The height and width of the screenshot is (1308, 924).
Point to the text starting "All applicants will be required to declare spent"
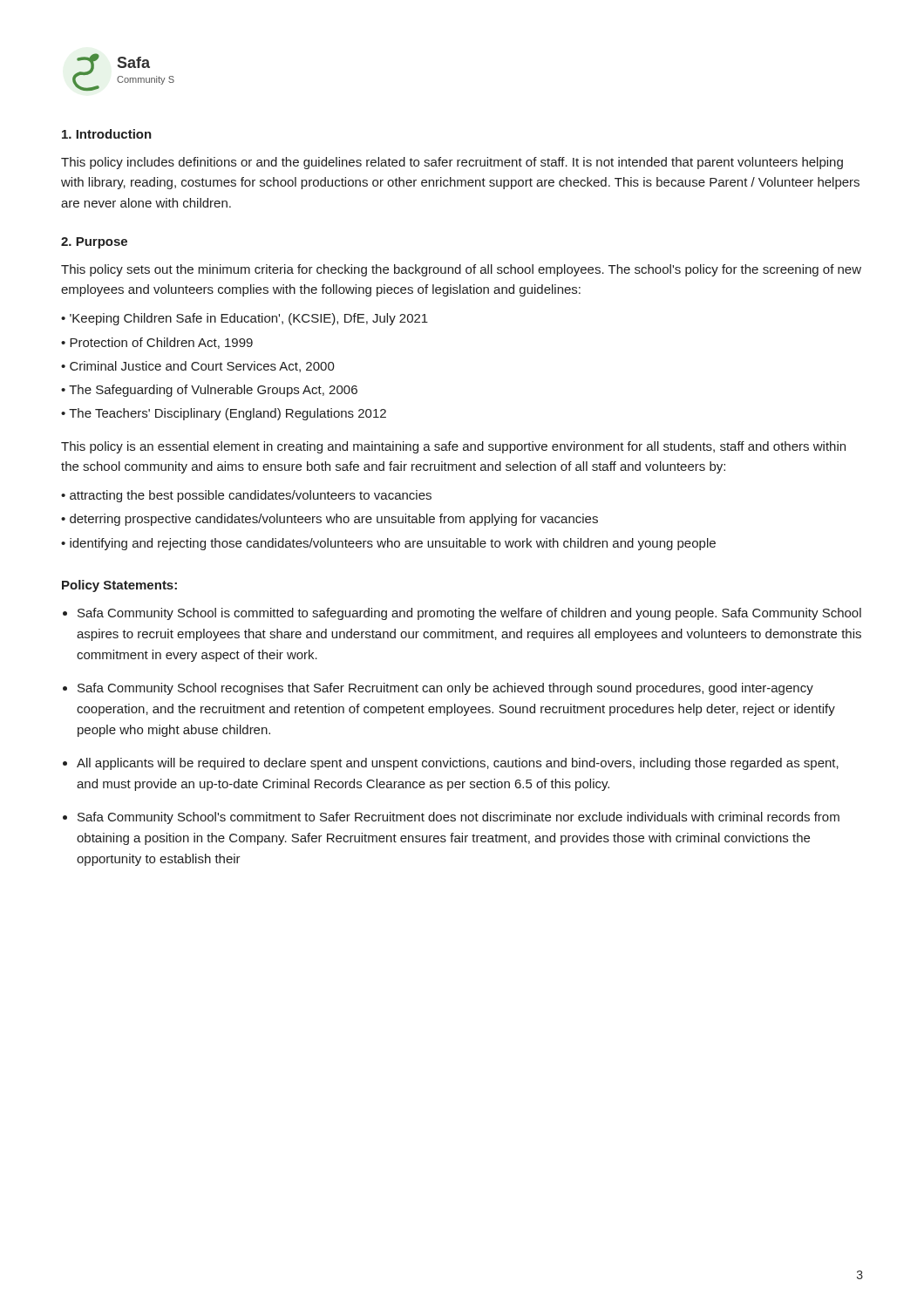tap(458, 773)
